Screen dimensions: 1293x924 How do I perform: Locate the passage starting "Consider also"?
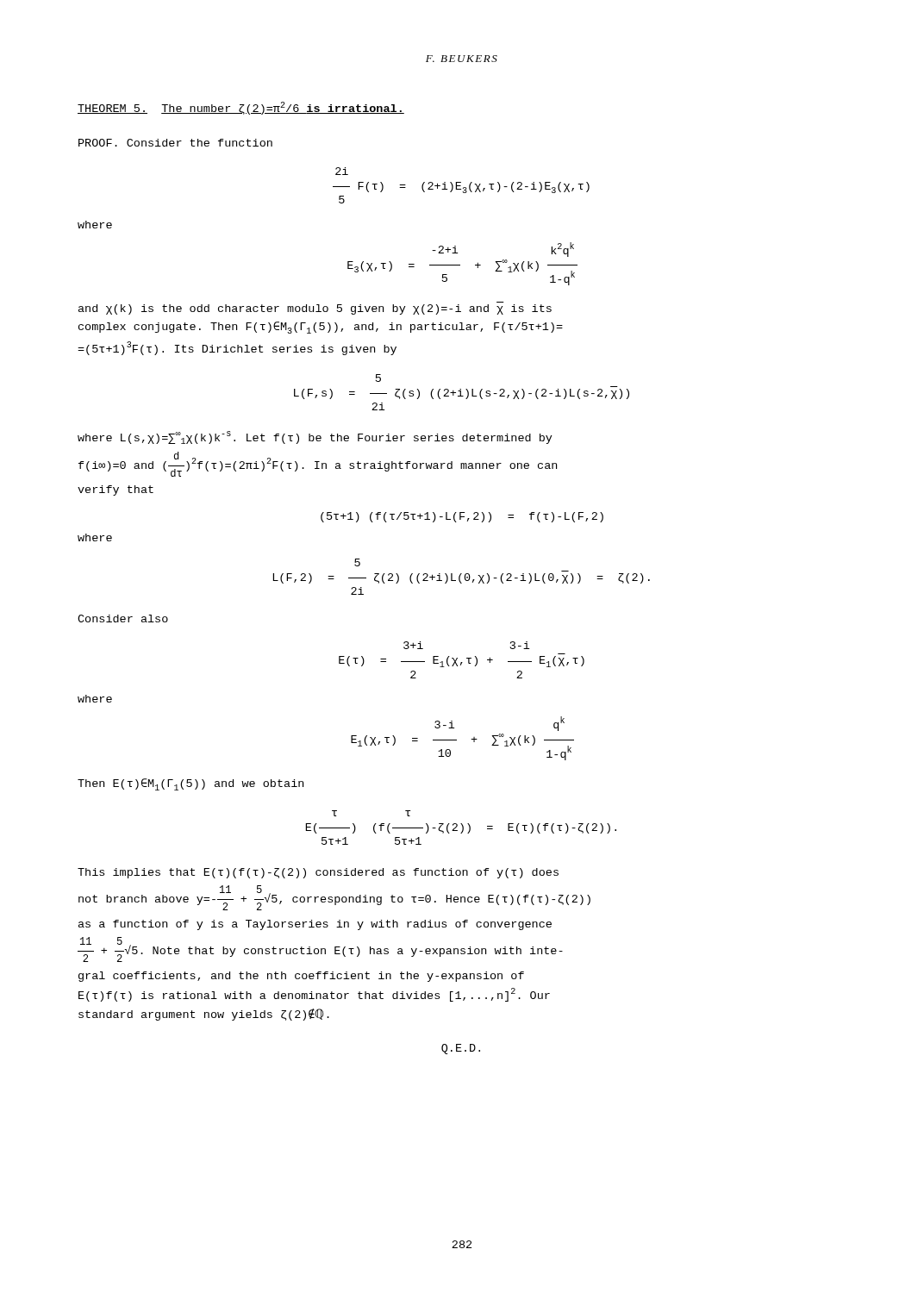123,620
